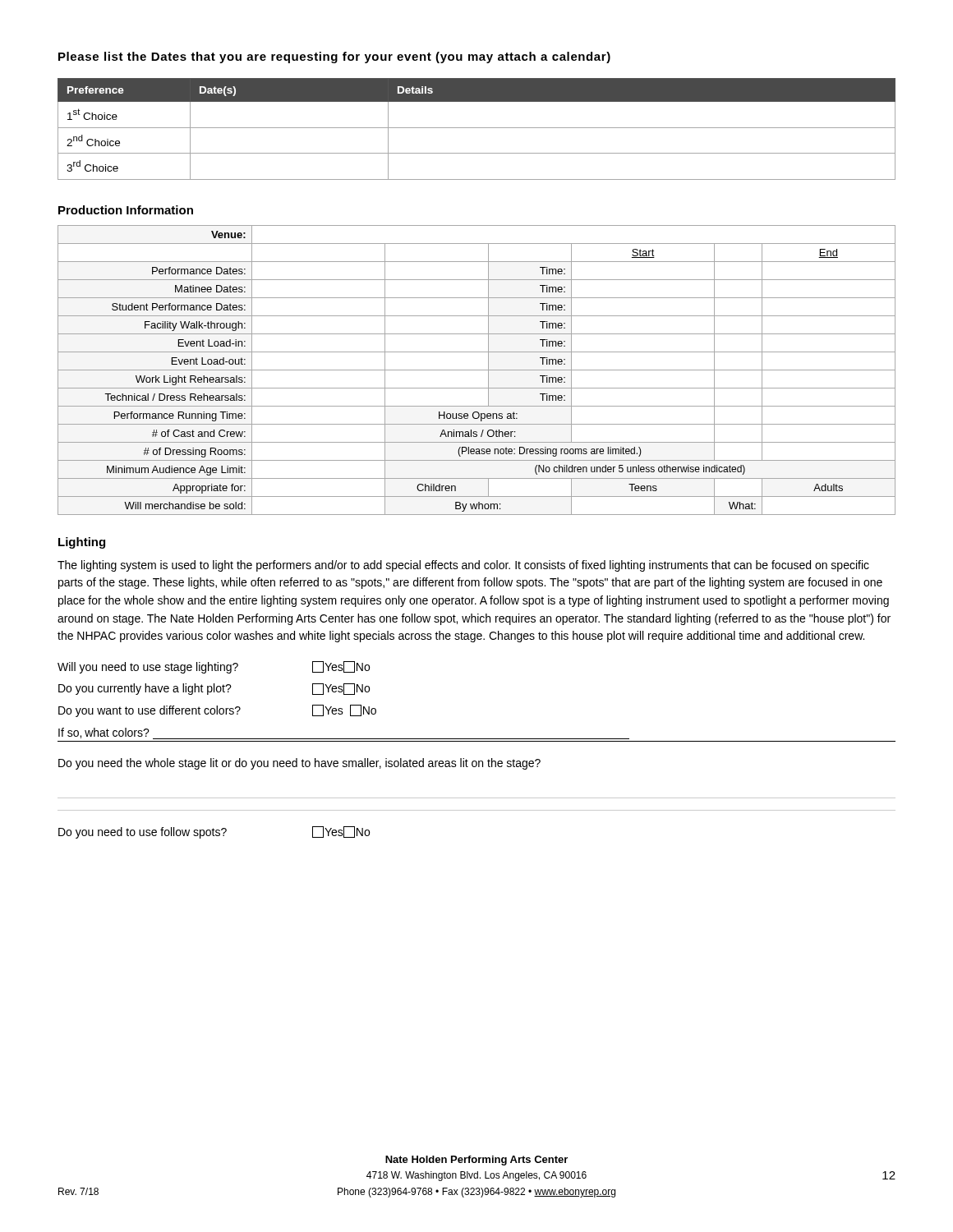Find the passage starting "Production Information"
The width and height of the screenshot is (953, 1232).
click(126, 209)
